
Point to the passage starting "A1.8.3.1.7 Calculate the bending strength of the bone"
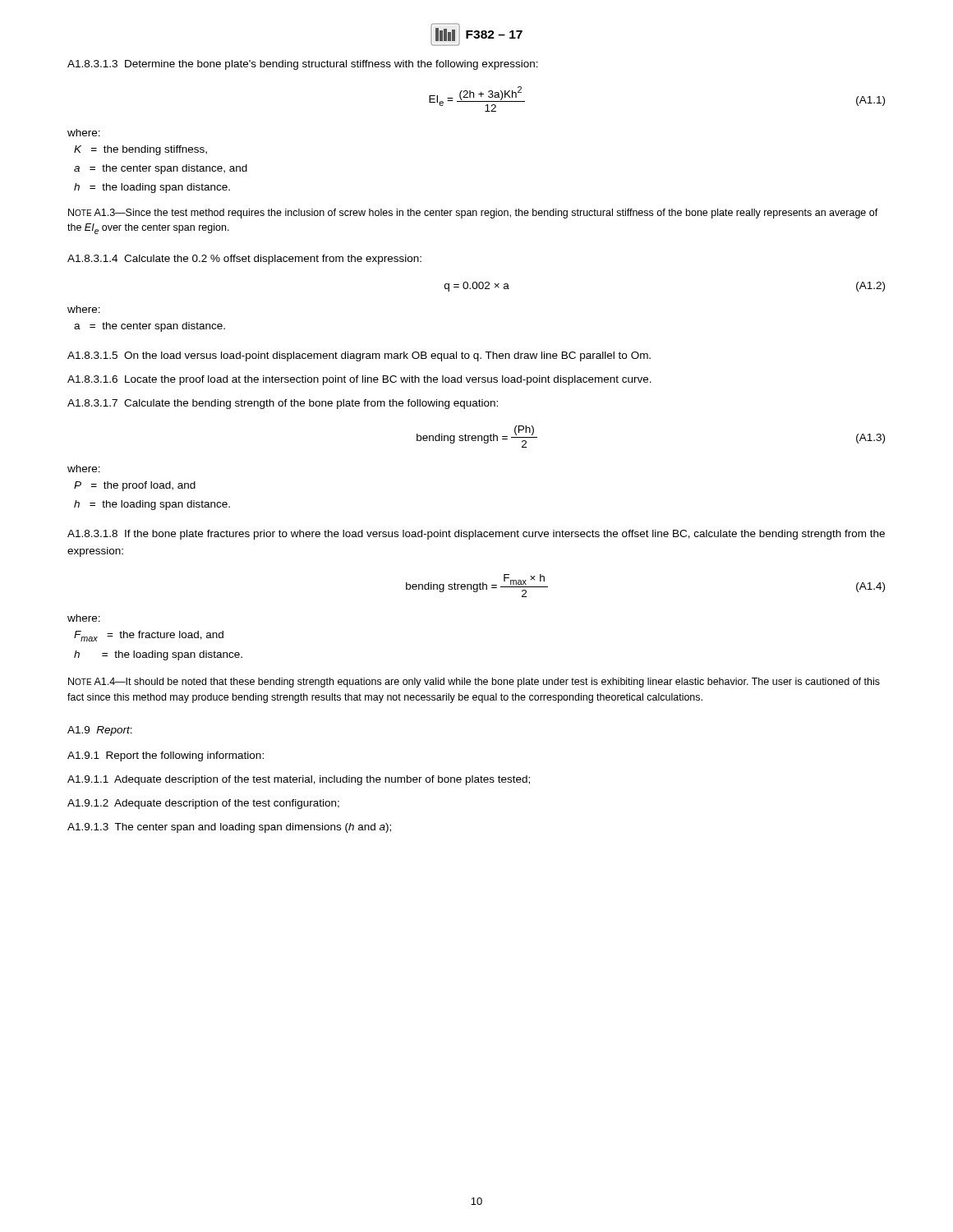(x=283, y=402)
